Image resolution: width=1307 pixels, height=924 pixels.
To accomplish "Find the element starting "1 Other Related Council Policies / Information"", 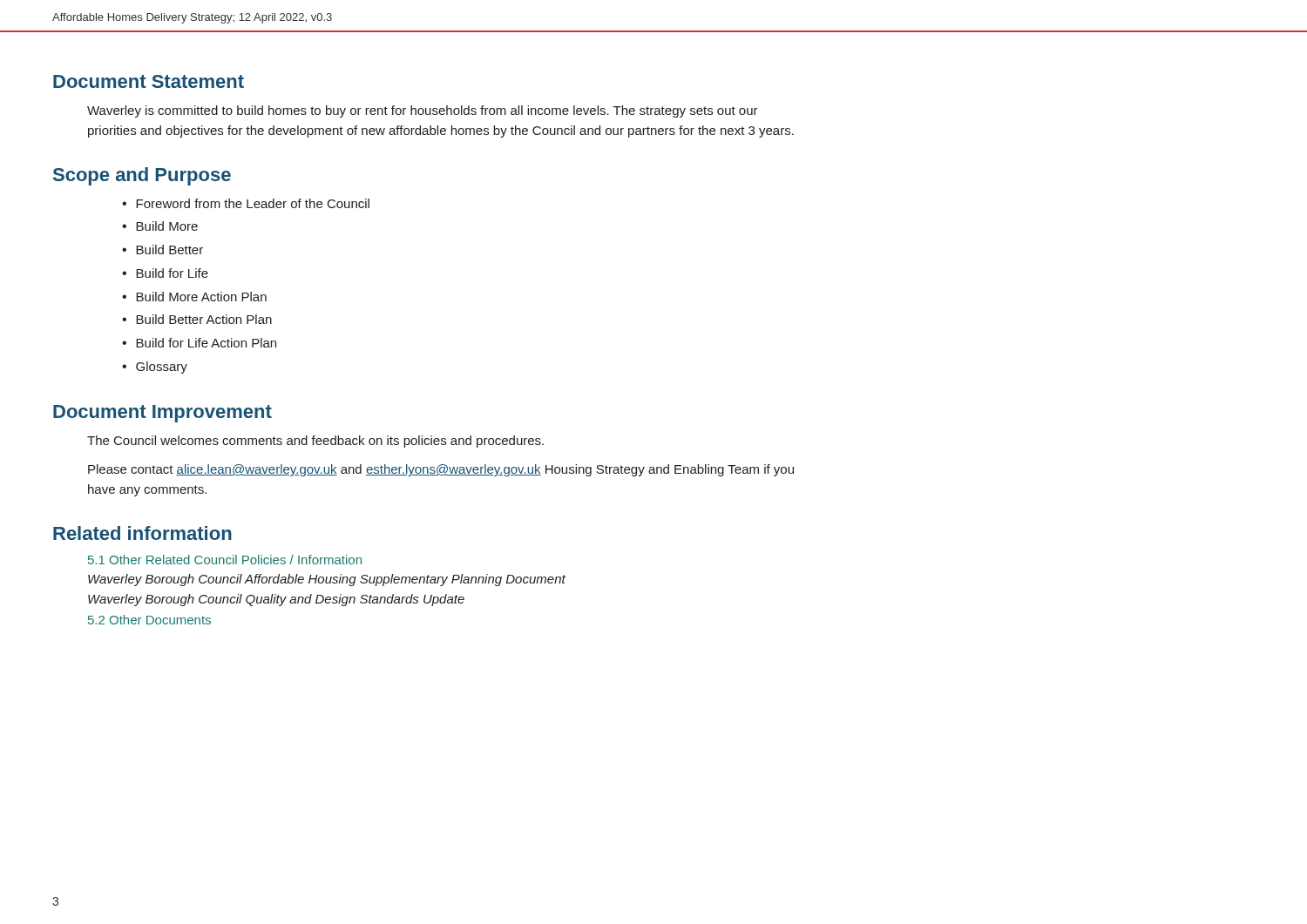I will [225, 559].
